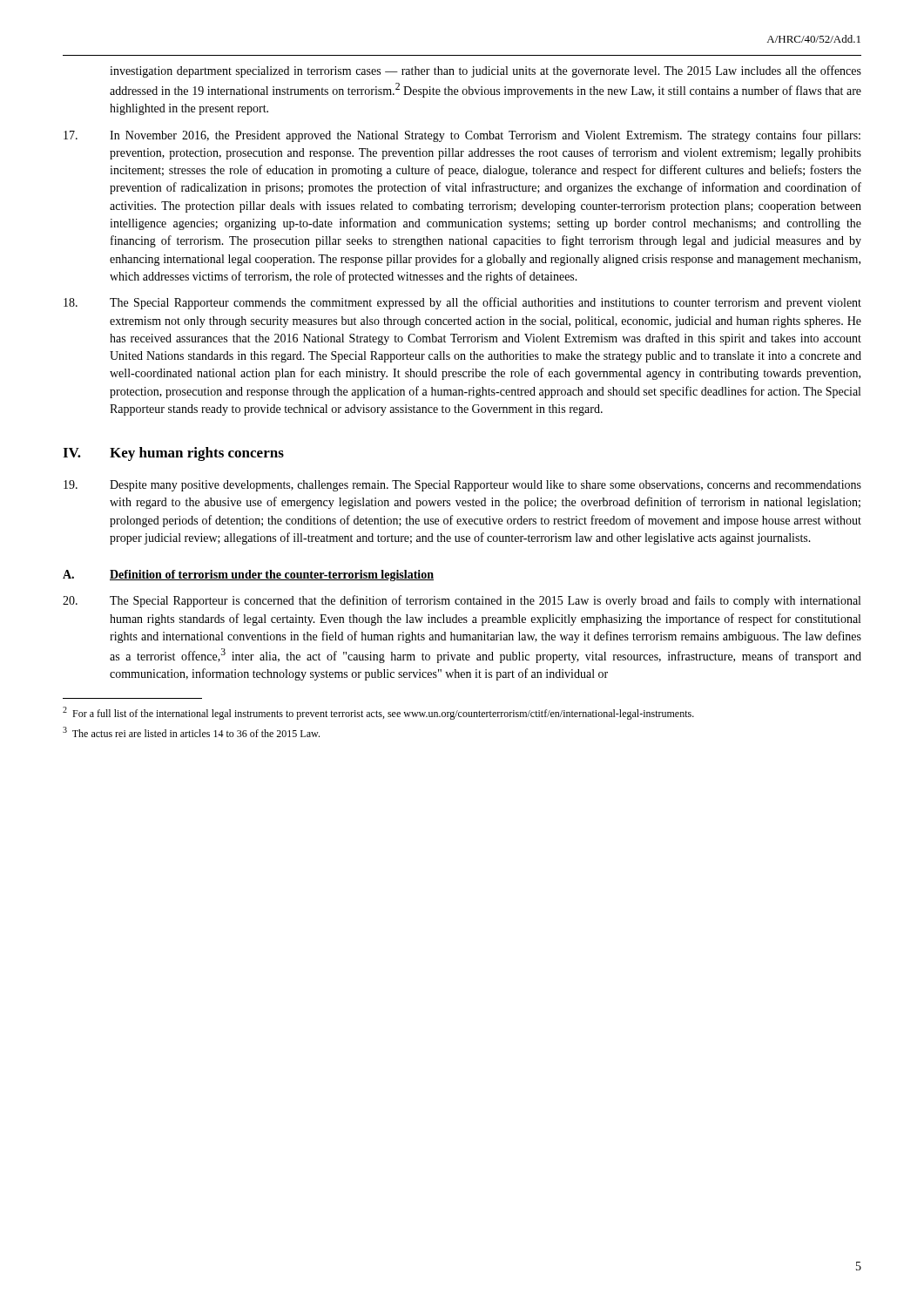The image size is (924, 1307).
Task: Navigate to the region starting "The Special Rapporteur commends"
Action: (462, 357)
